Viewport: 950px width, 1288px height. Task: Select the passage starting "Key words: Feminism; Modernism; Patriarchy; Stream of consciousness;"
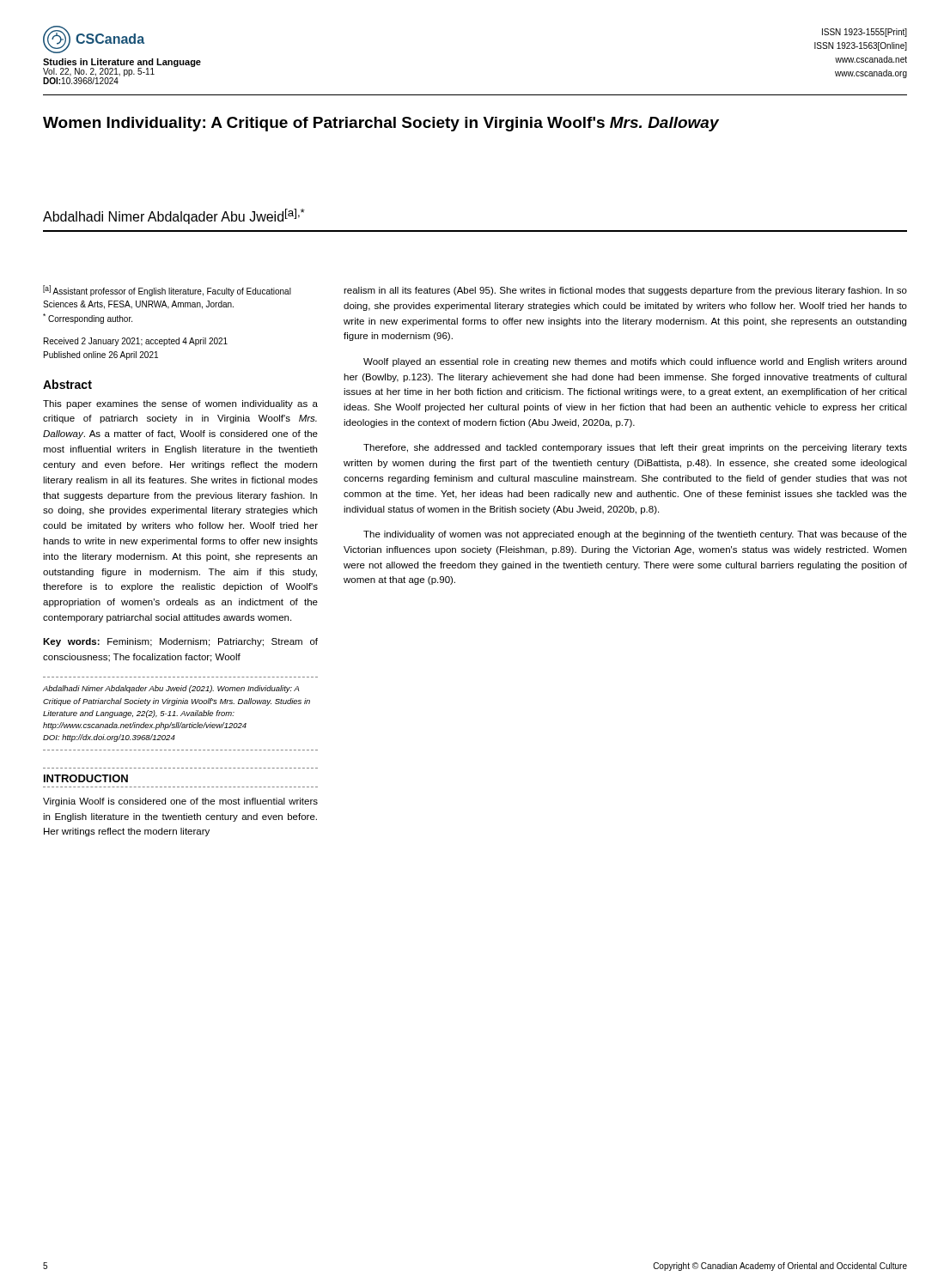point(180,649)
